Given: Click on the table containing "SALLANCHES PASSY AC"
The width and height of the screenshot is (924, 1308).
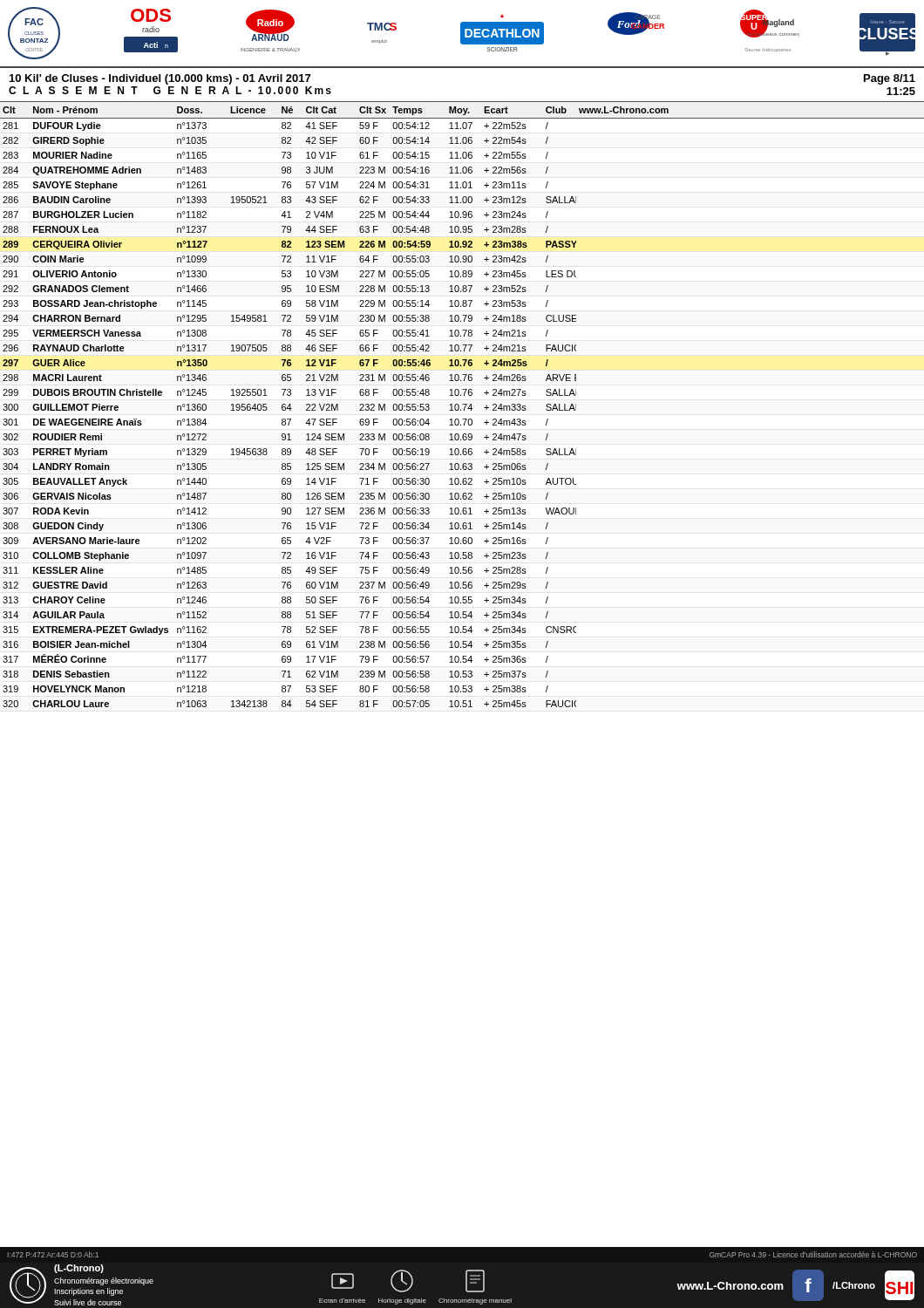Looking at the screenshot, I should [462, 407].
